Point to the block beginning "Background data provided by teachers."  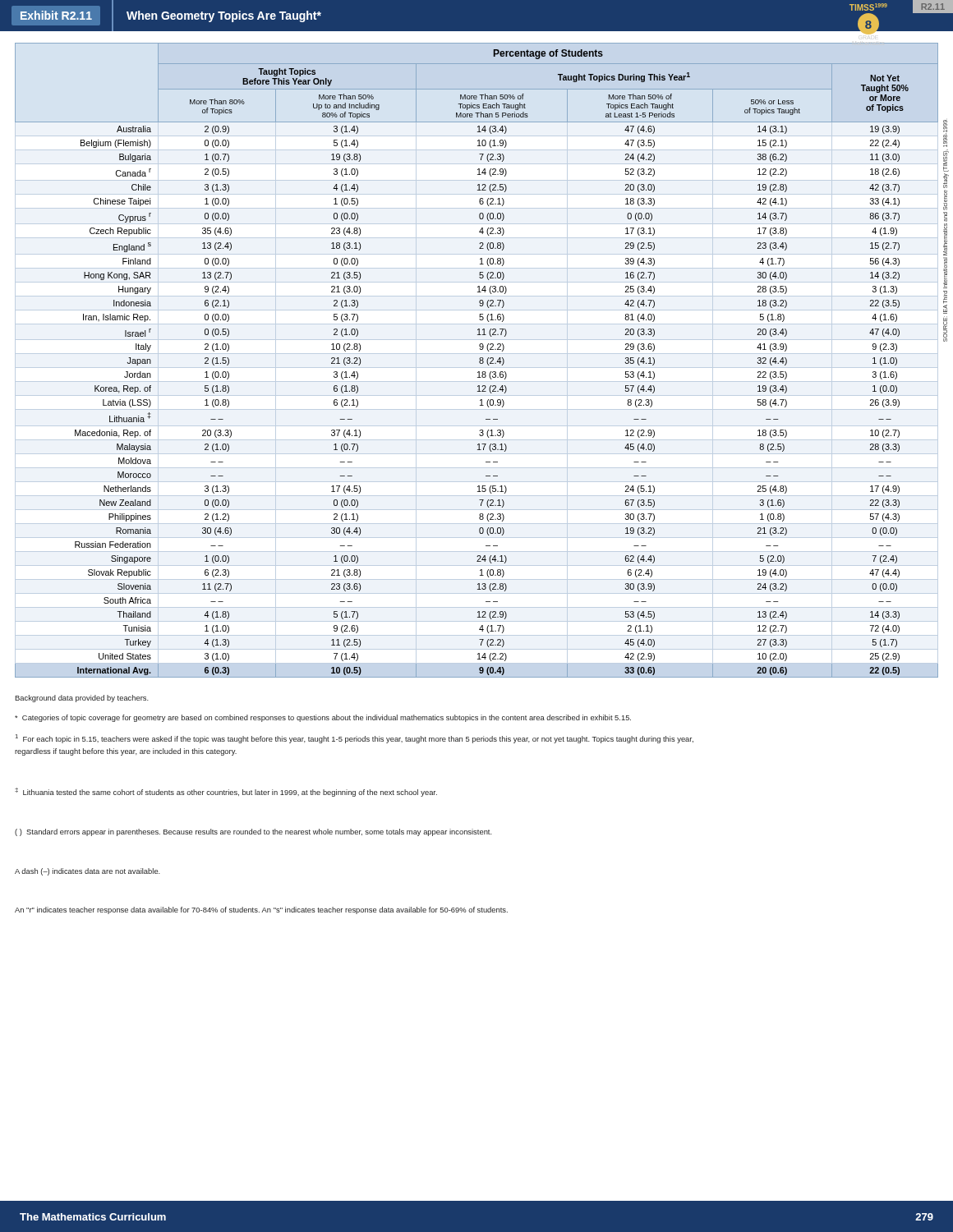[372, 804]
